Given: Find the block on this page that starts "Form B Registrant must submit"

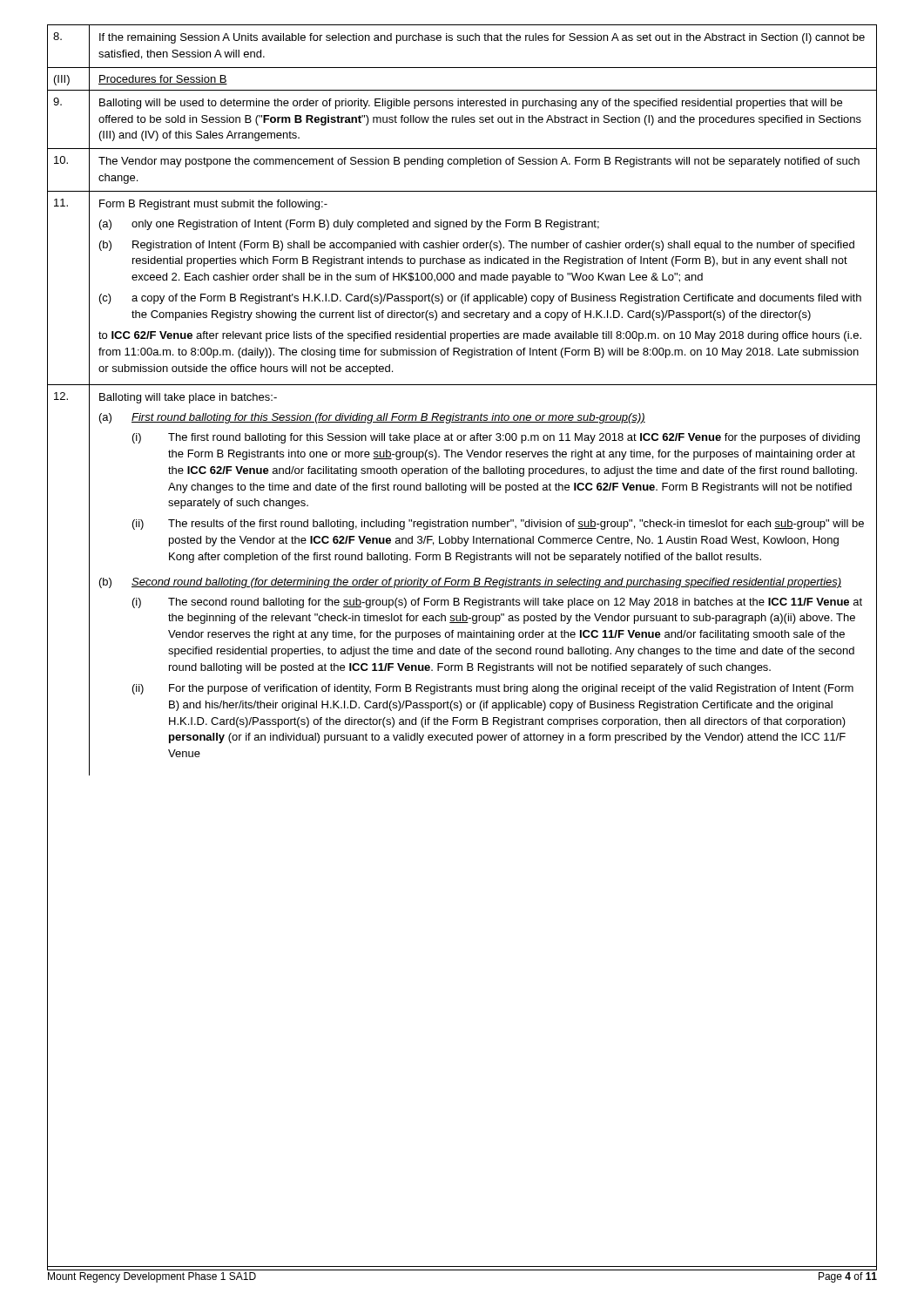Looking at the screenshot, I should tap(483, 286).
